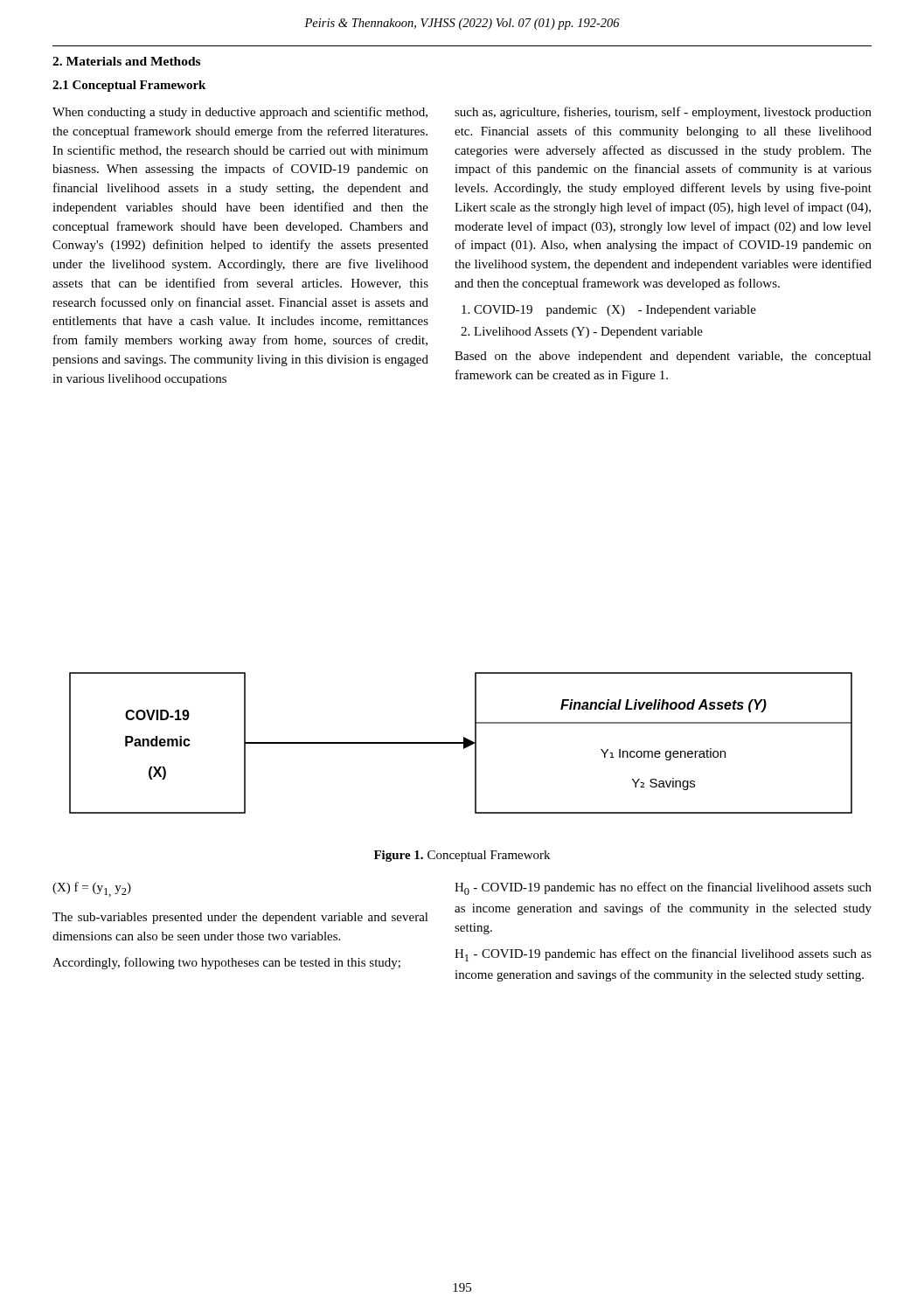Locate the element starting "Based on the above independent and"
The image size is (924, 1311).
click(663, 365)
